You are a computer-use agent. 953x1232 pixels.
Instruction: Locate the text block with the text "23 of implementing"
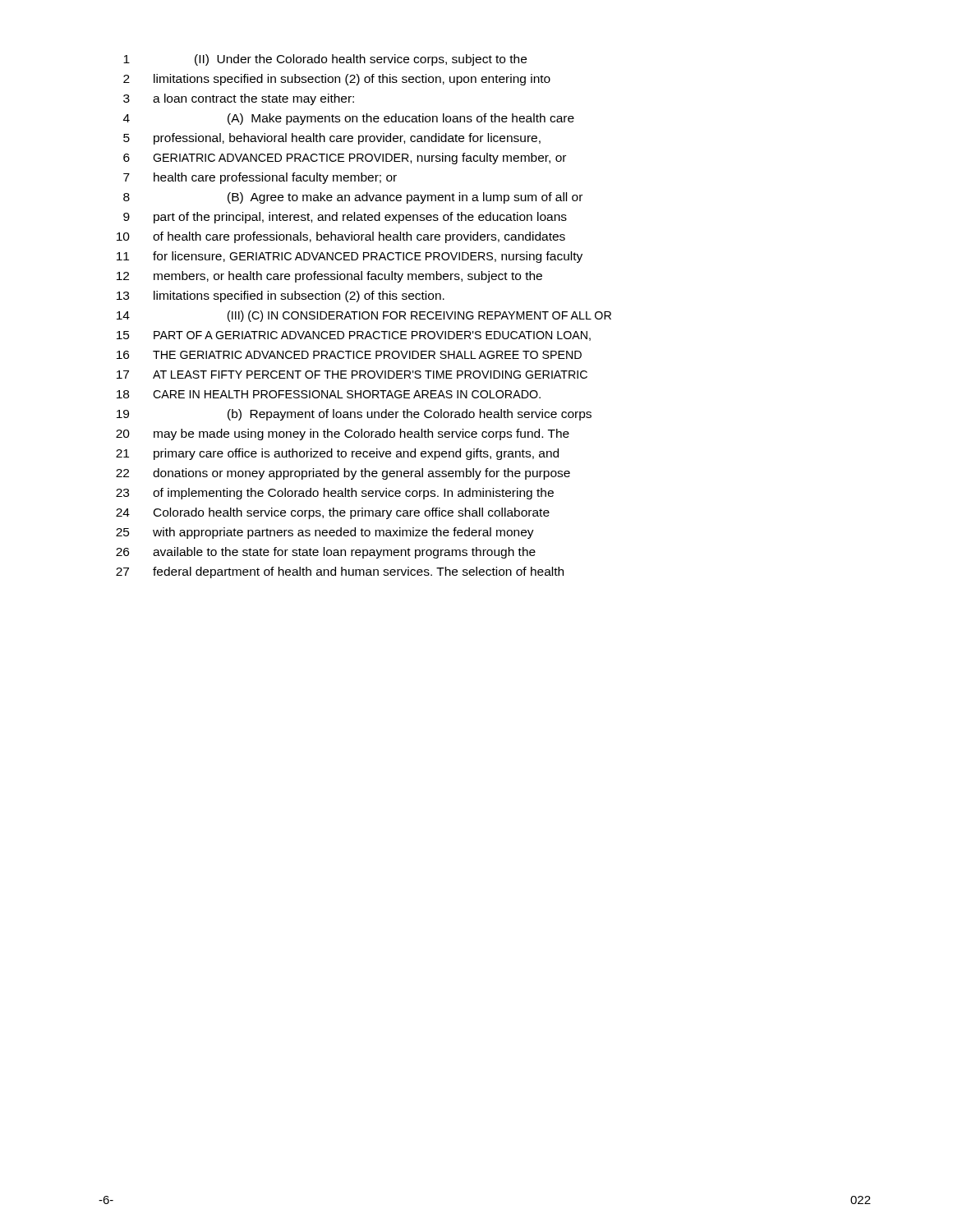pyautogui.click(x=485, y=493)
